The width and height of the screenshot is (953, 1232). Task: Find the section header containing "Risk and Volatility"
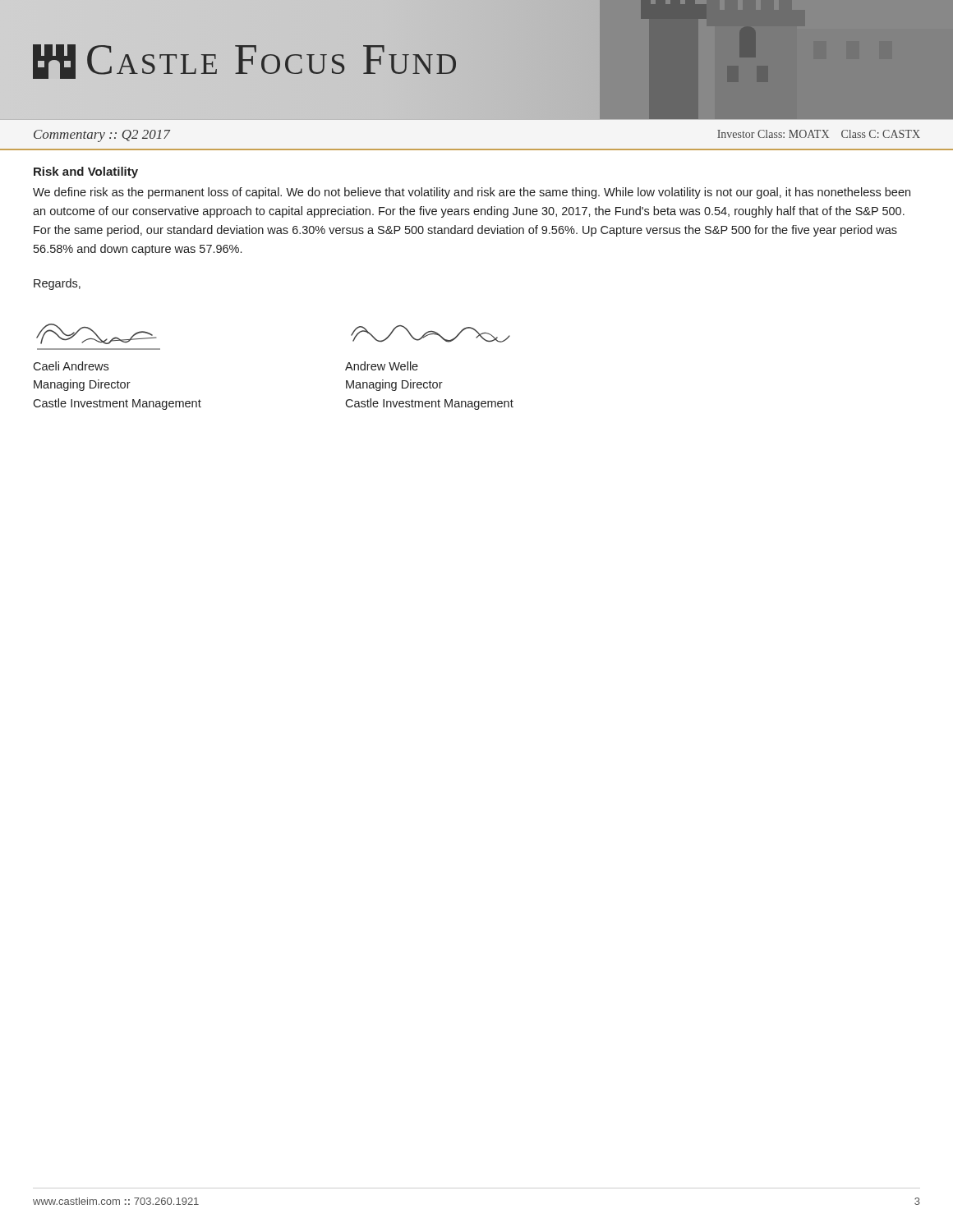click(x=85, y=171)
